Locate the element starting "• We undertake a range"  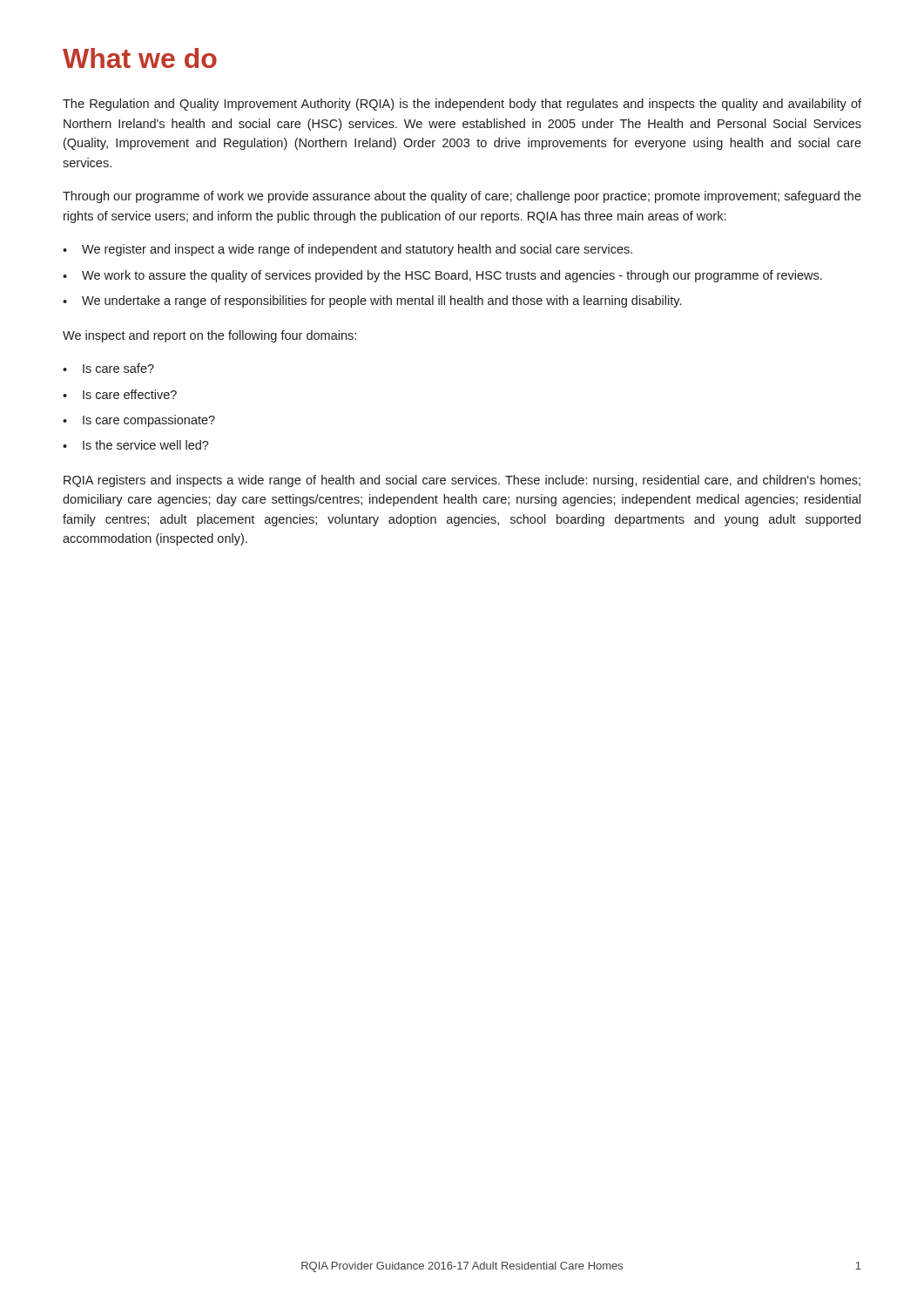462,301
